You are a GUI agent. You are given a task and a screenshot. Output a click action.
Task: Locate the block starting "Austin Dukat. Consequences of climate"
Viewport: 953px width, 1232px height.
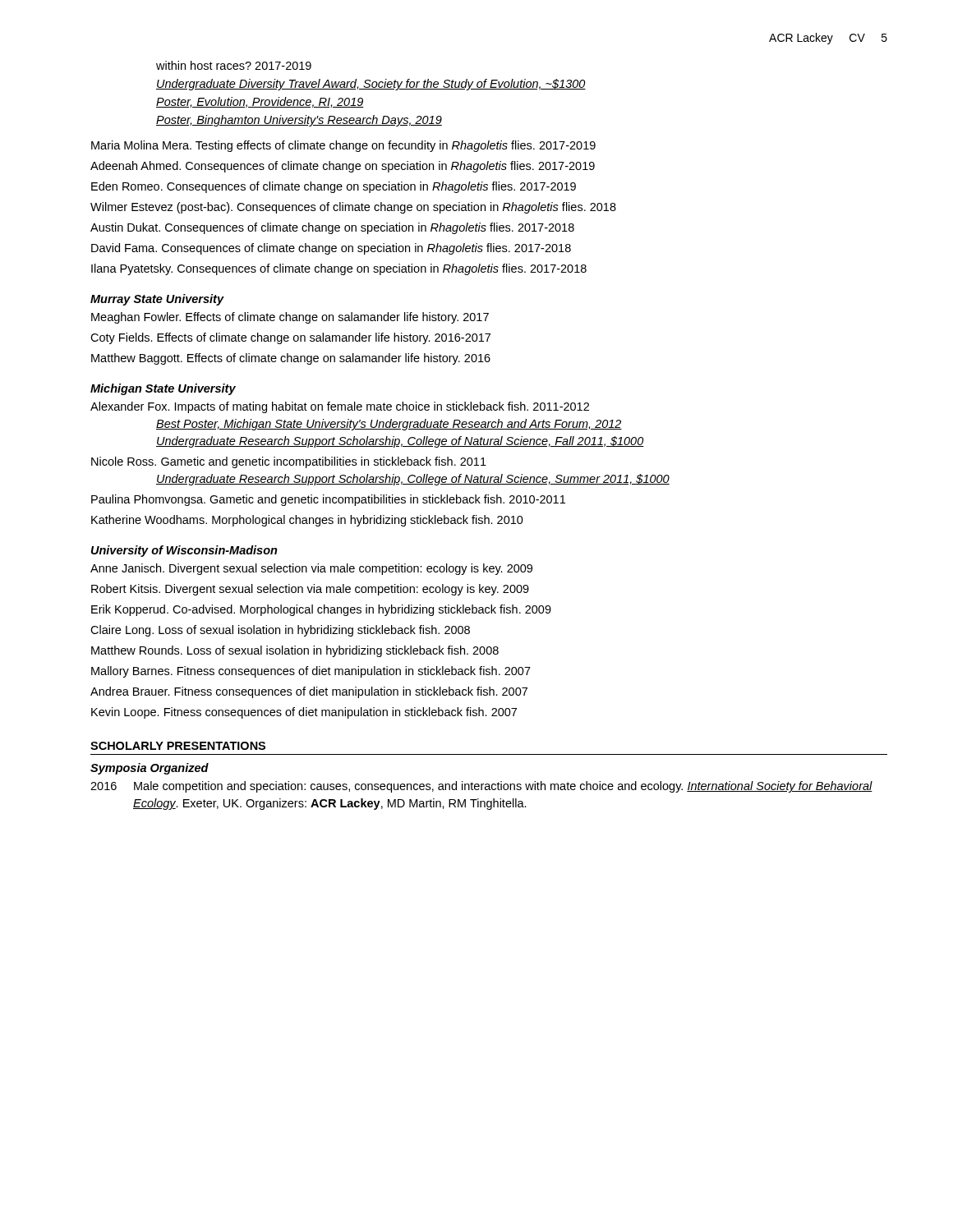click(x=332, y=228)
